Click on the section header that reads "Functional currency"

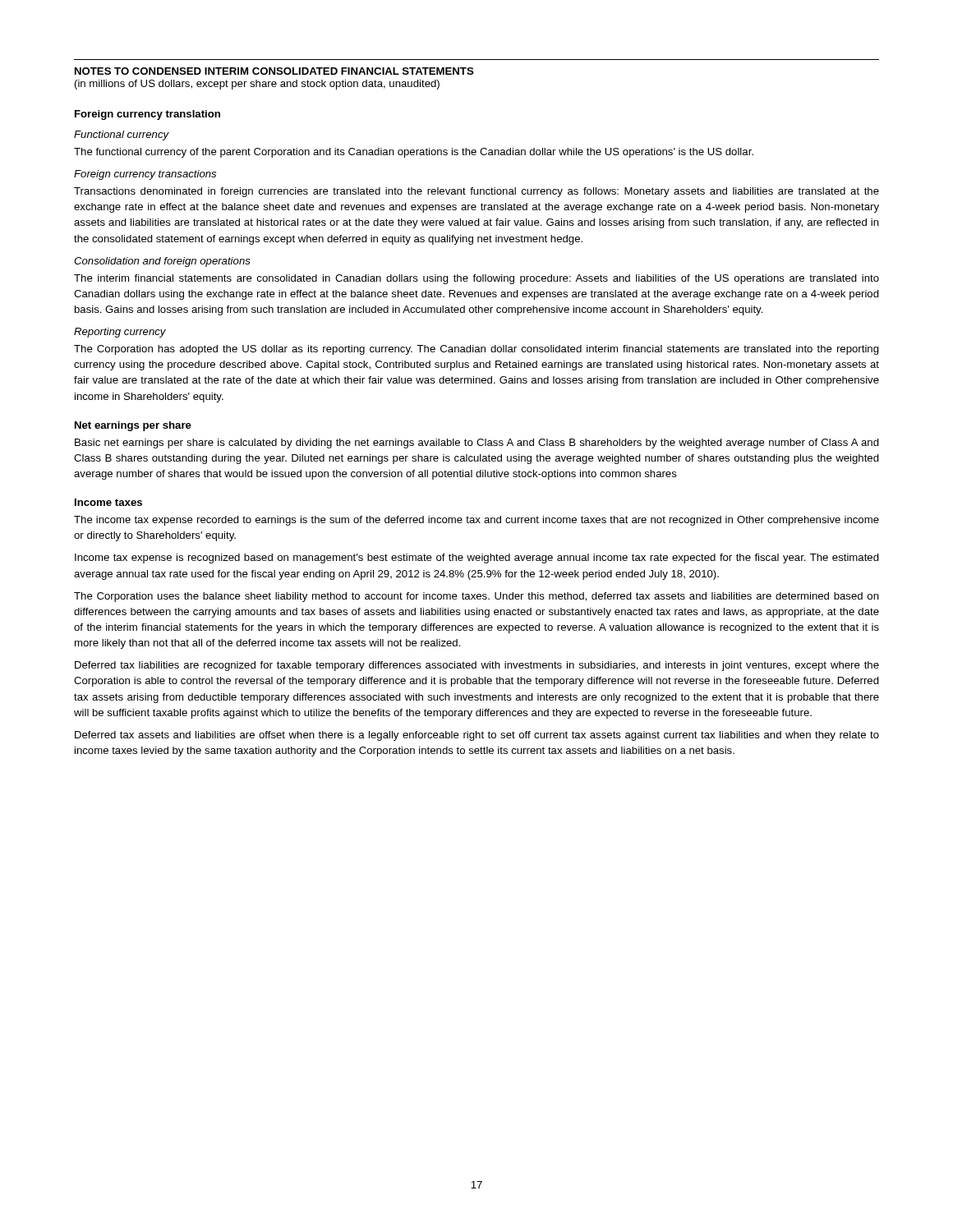[x=121, y=134]
